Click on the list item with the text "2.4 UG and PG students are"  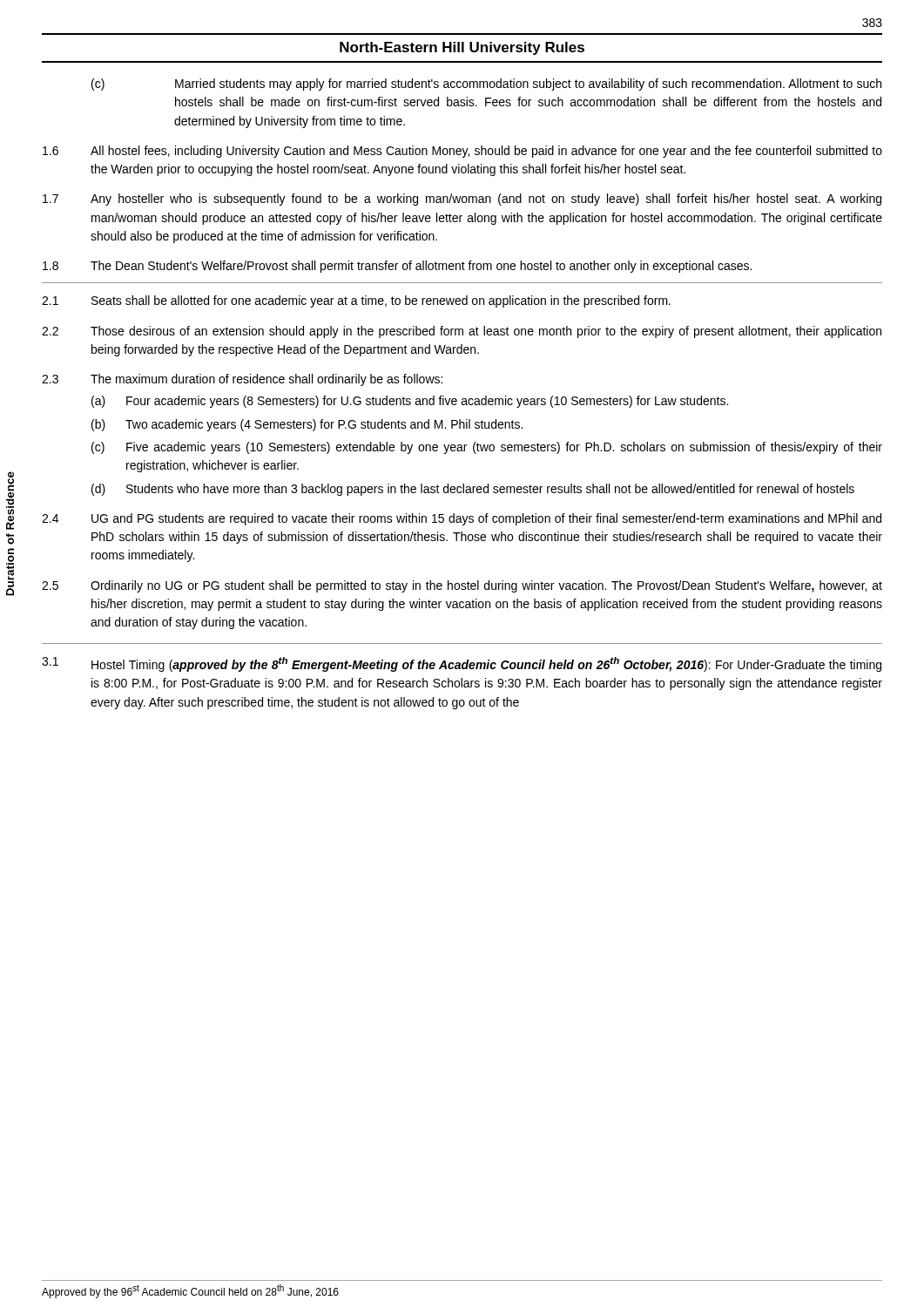tap(462, 537)
